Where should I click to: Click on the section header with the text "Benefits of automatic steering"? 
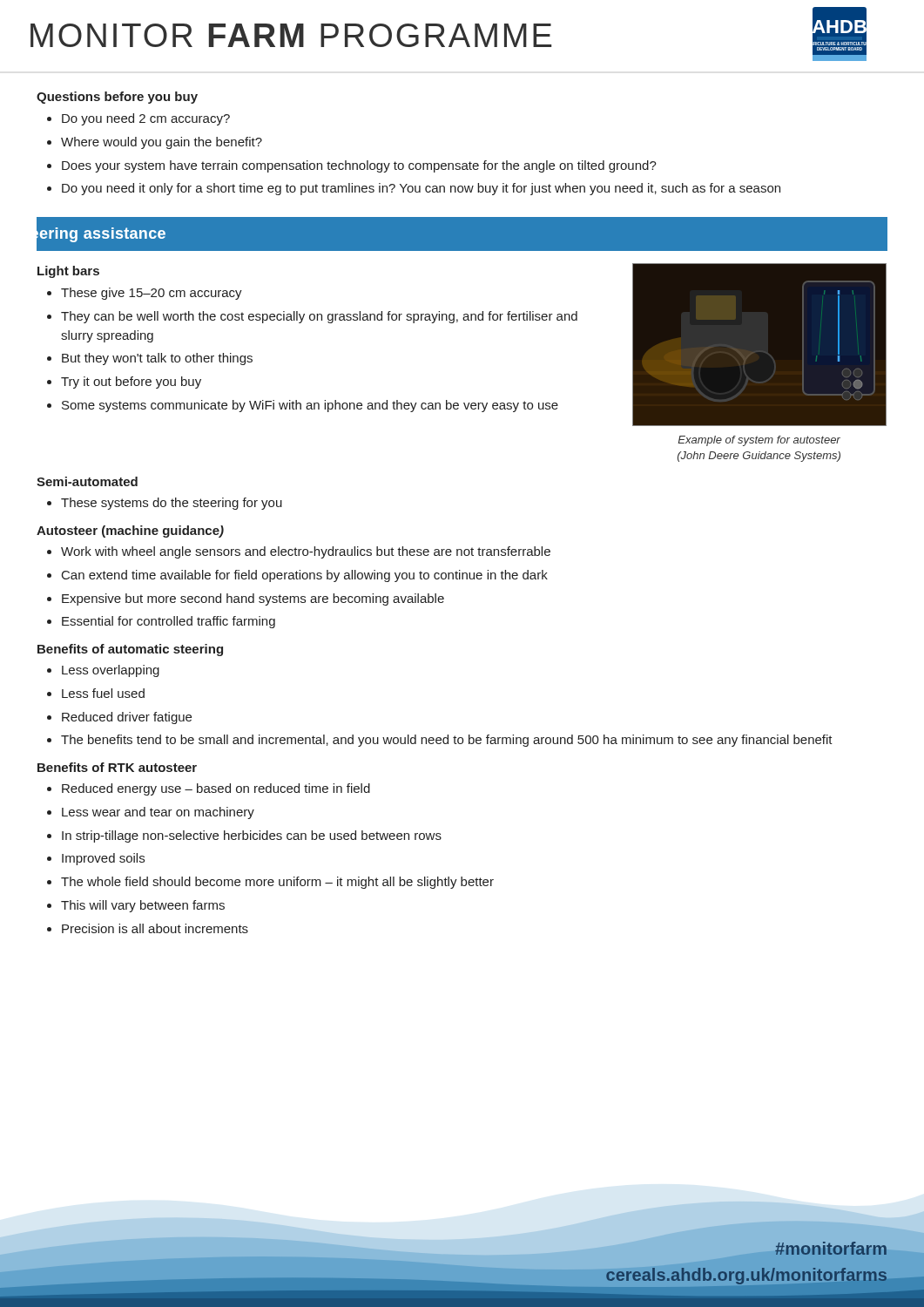pos(130,649)
